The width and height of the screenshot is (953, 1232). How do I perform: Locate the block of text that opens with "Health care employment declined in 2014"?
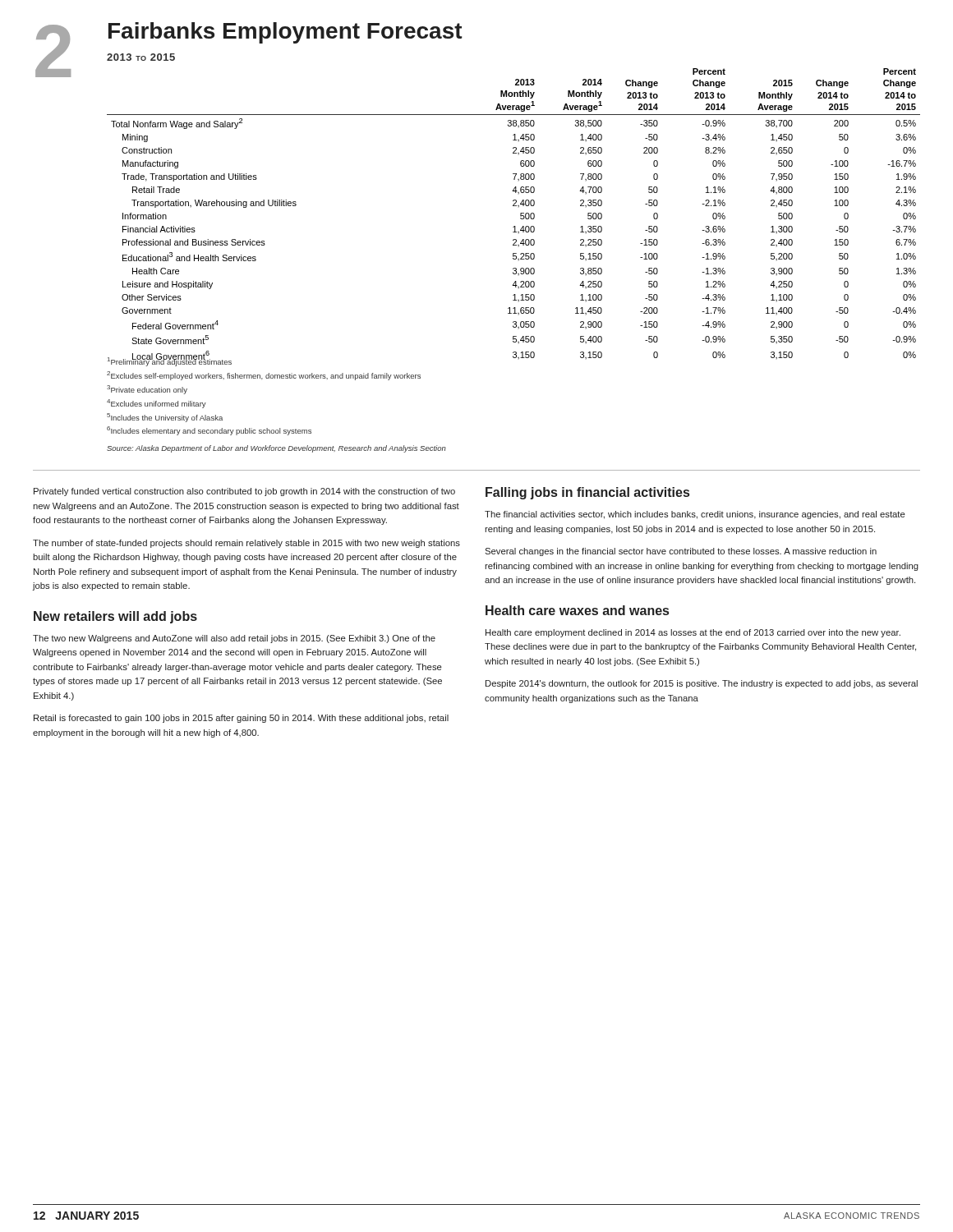point(701,646)
